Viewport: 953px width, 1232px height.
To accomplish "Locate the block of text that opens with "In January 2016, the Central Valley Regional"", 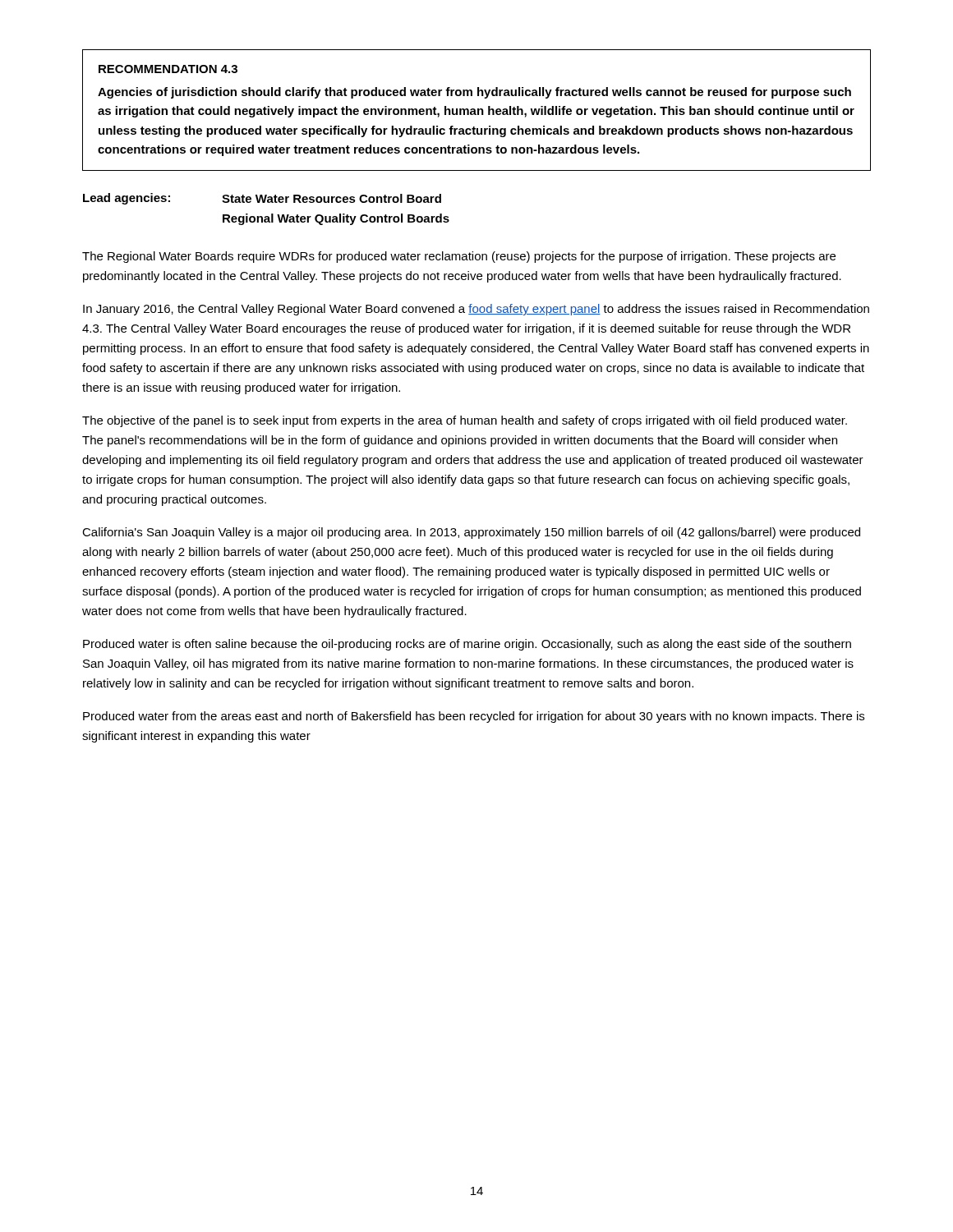I will coord(476,348).
